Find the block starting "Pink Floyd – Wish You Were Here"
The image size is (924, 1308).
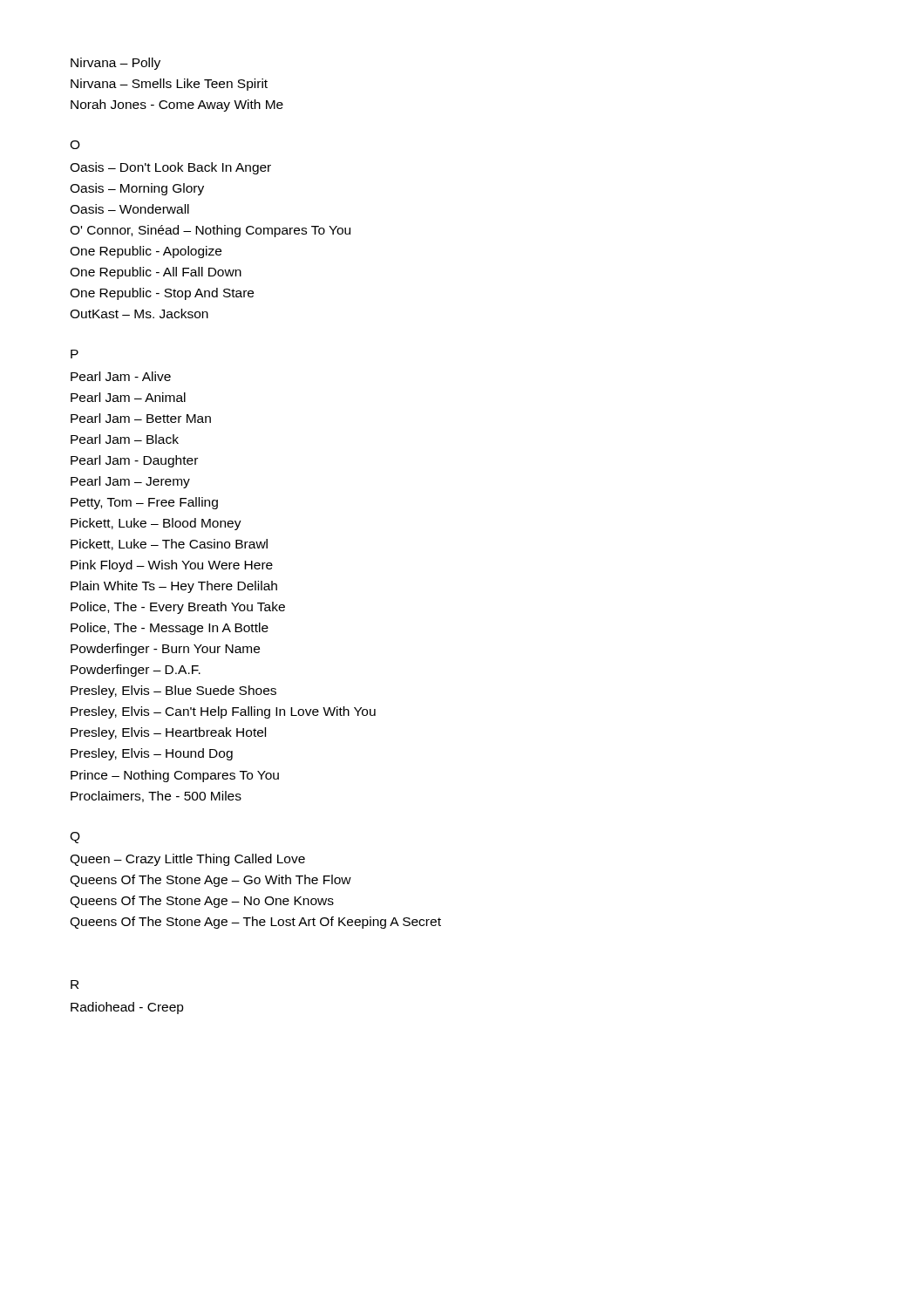tap(171, 565)
